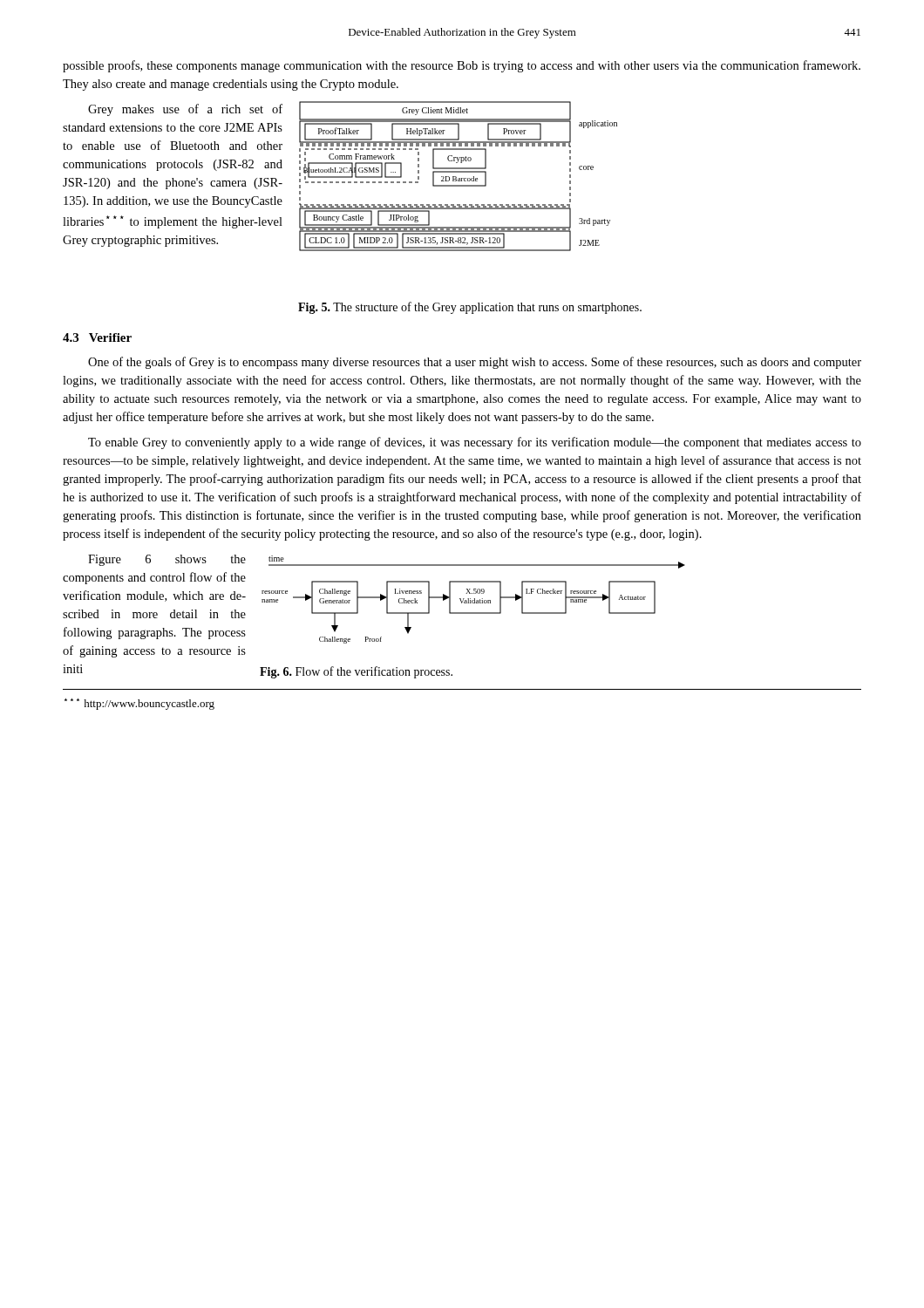Find the region starting "To enable Grey"
The width and height of the screenshot is (924, 1308).
462,488
